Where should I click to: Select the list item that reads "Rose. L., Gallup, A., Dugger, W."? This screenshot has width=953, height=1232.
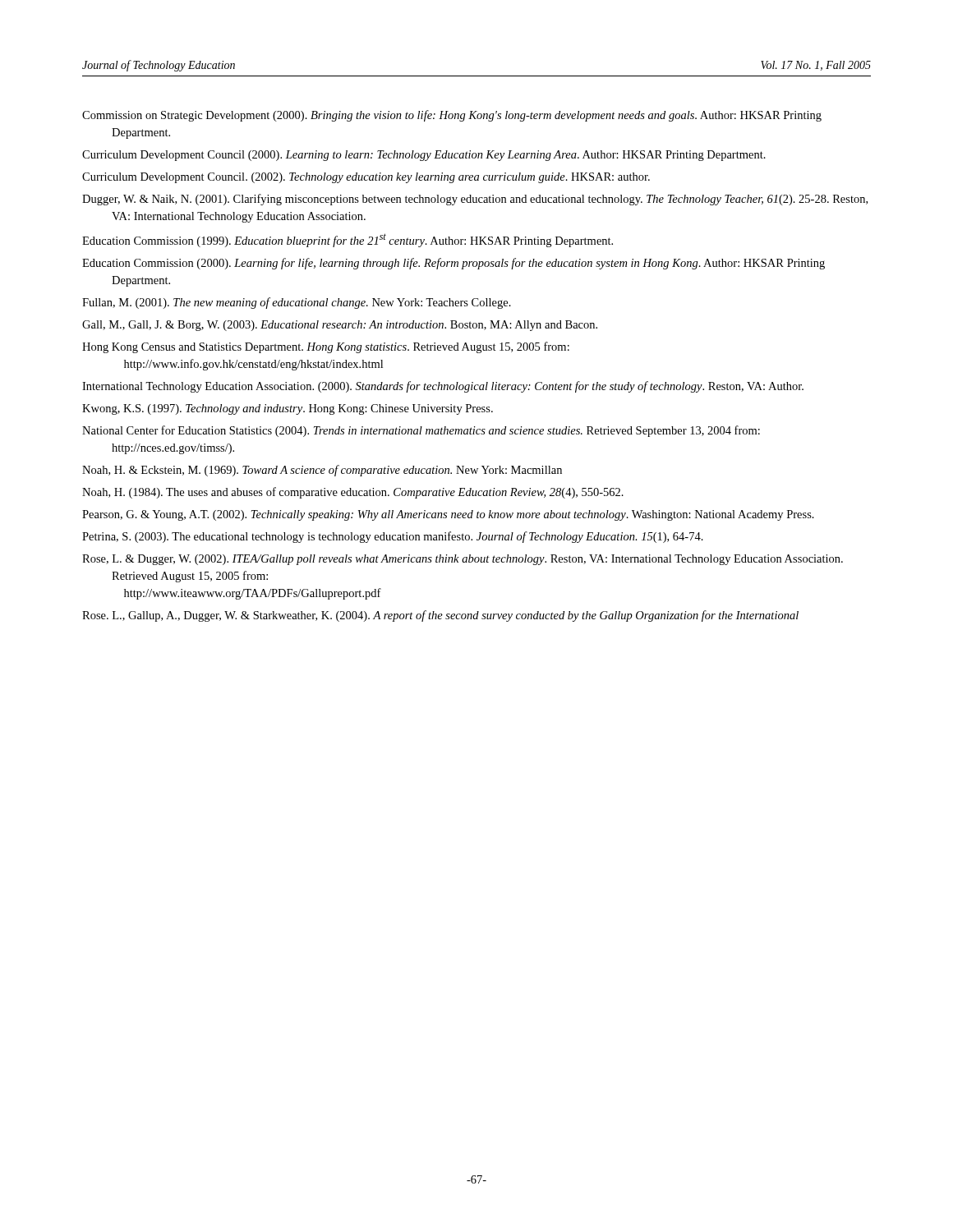(440, 615)
